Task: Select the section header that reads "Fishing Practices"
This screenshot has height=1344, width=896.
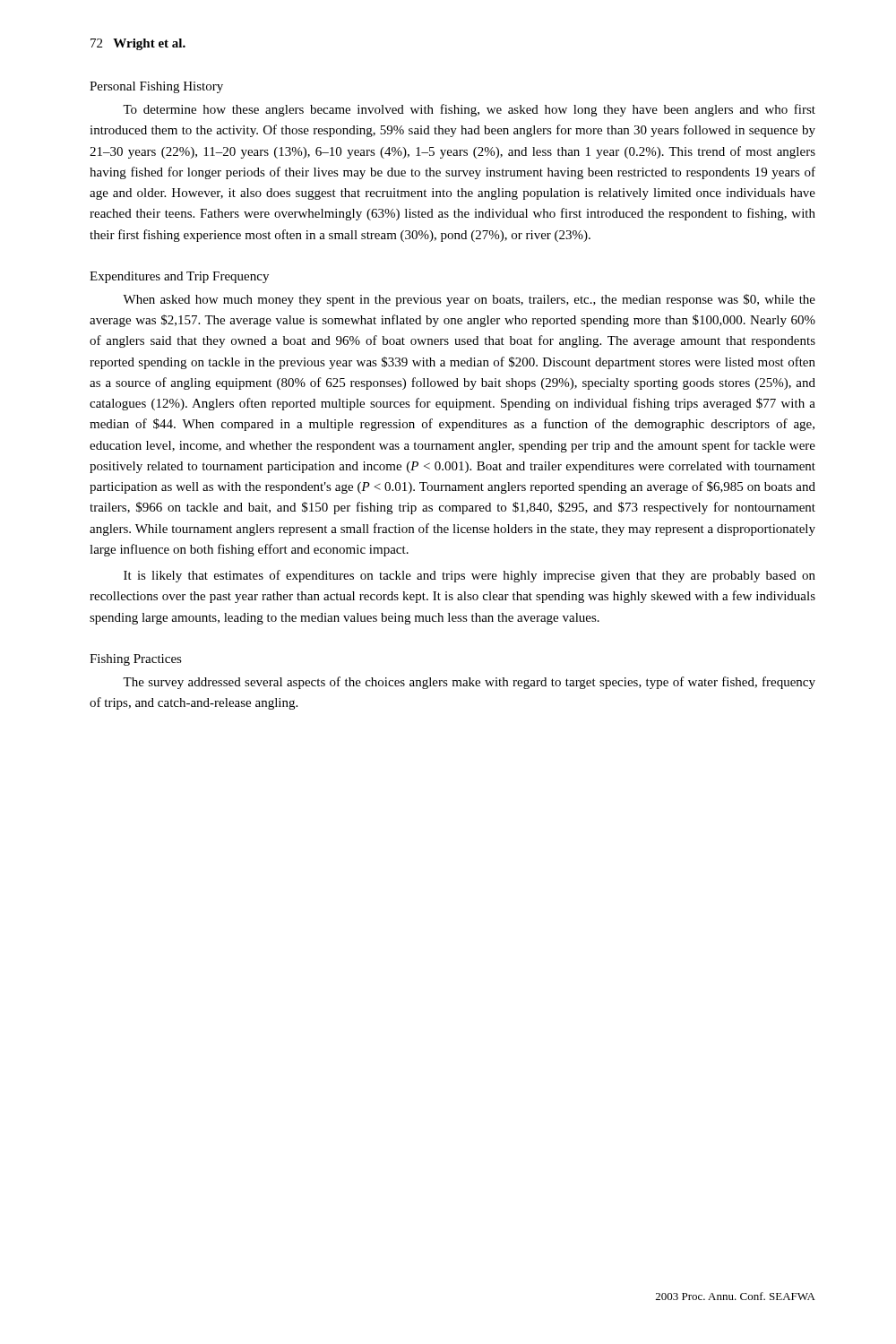Action: [136, 658]
